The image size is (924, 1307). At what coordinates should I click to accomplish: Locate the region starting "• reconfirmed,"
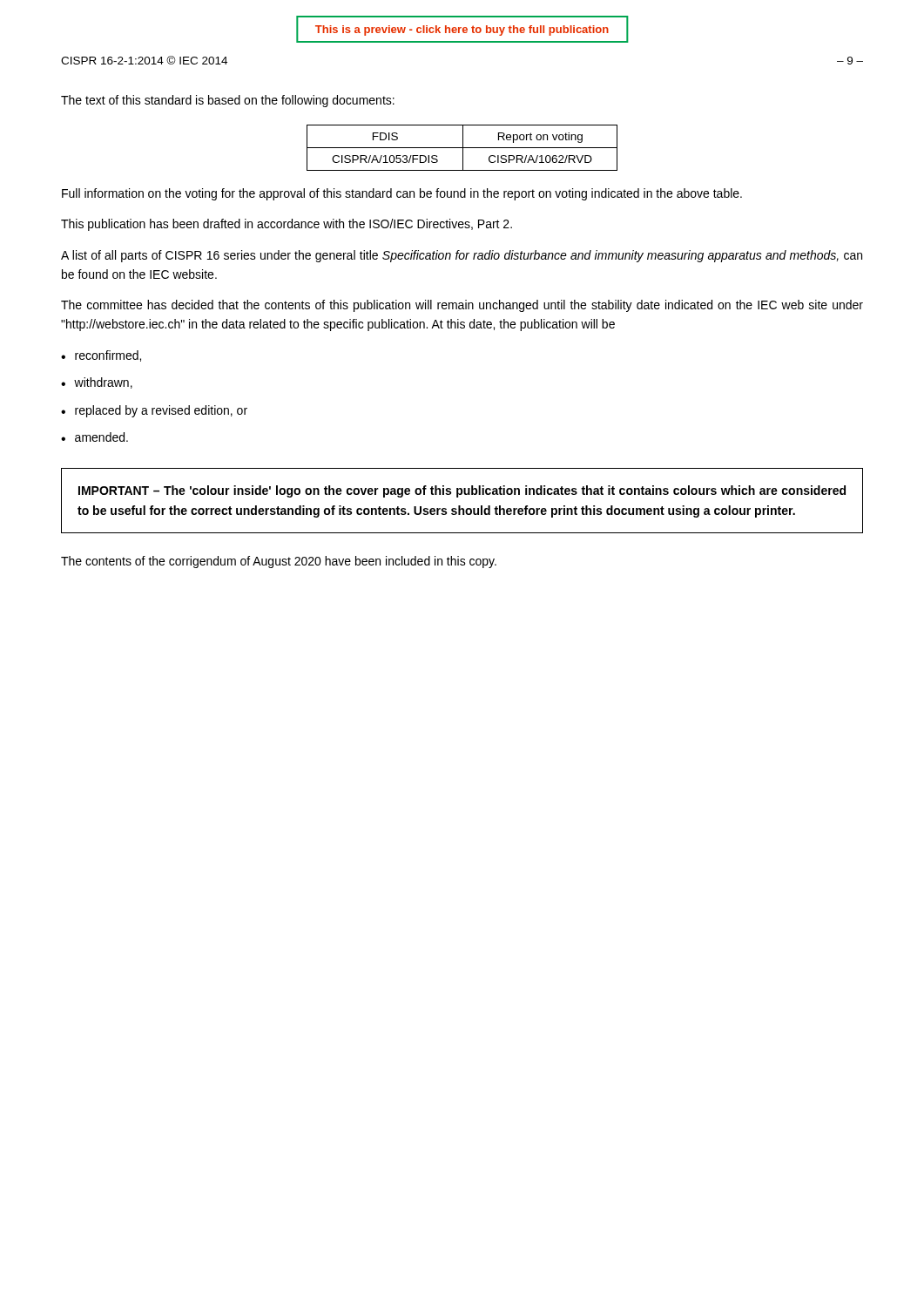[102, 357]
